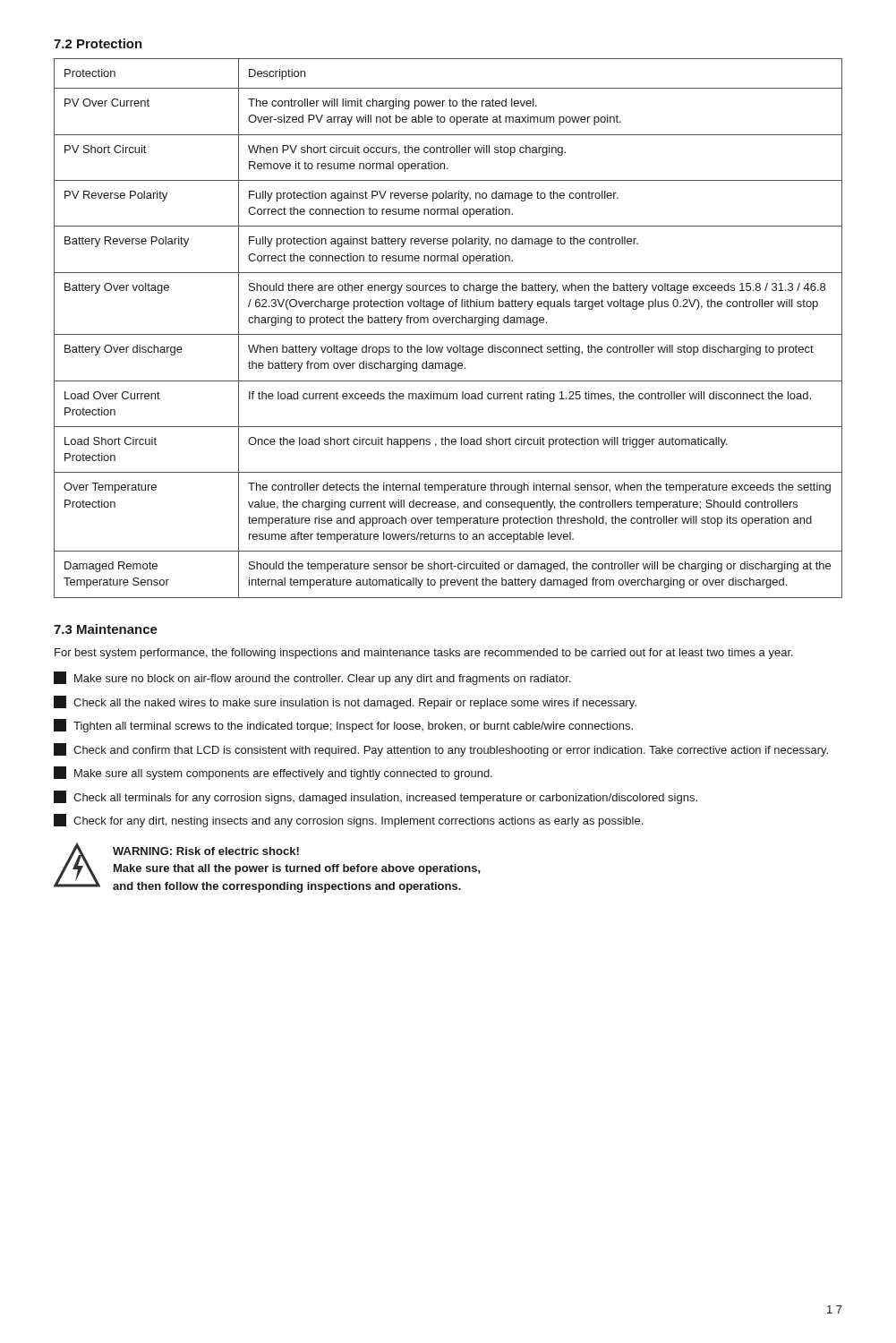The height and width of the screenshot is (1343, 896).
Task: Where is the passage that starts "Make sure no block on"?
Action: click(x=448, y=678)
